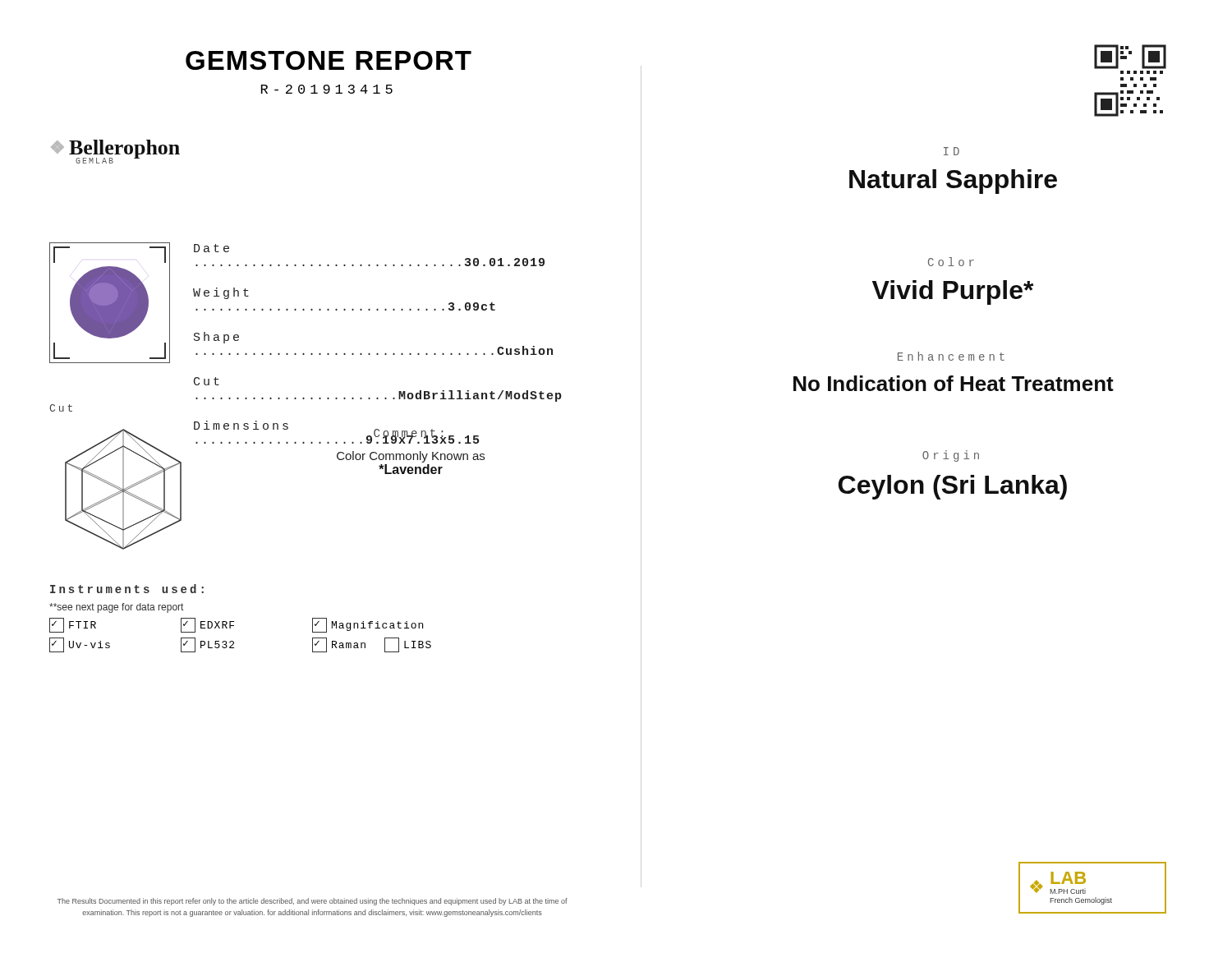Point to "GEMSTONE REPORT"
1232x953 pixels.
coord(329,60)
